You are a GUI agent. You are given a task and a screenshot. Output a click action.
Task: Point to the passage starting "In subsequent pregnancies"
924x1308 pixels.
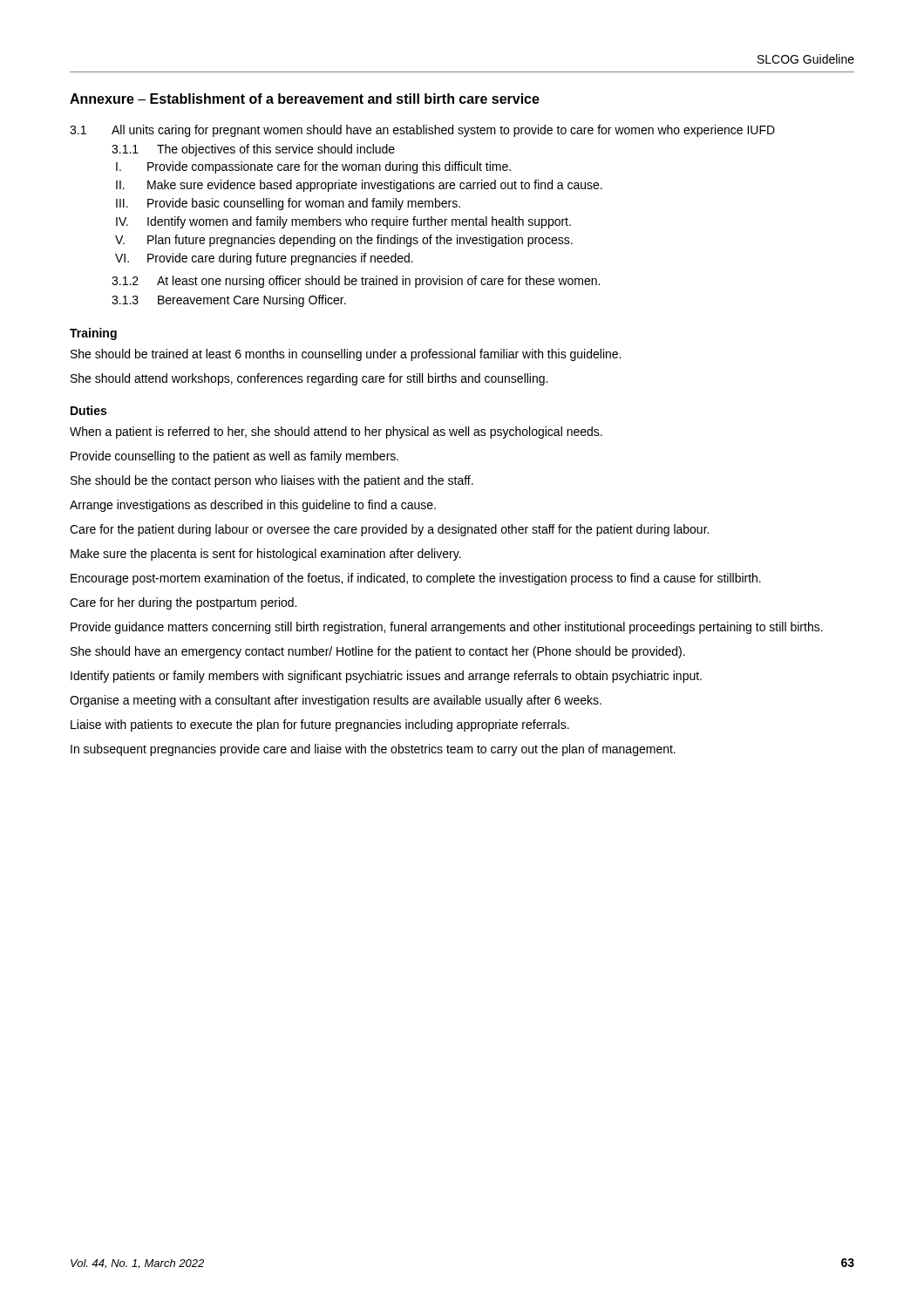pyautogui.click(x=373, y=749)
